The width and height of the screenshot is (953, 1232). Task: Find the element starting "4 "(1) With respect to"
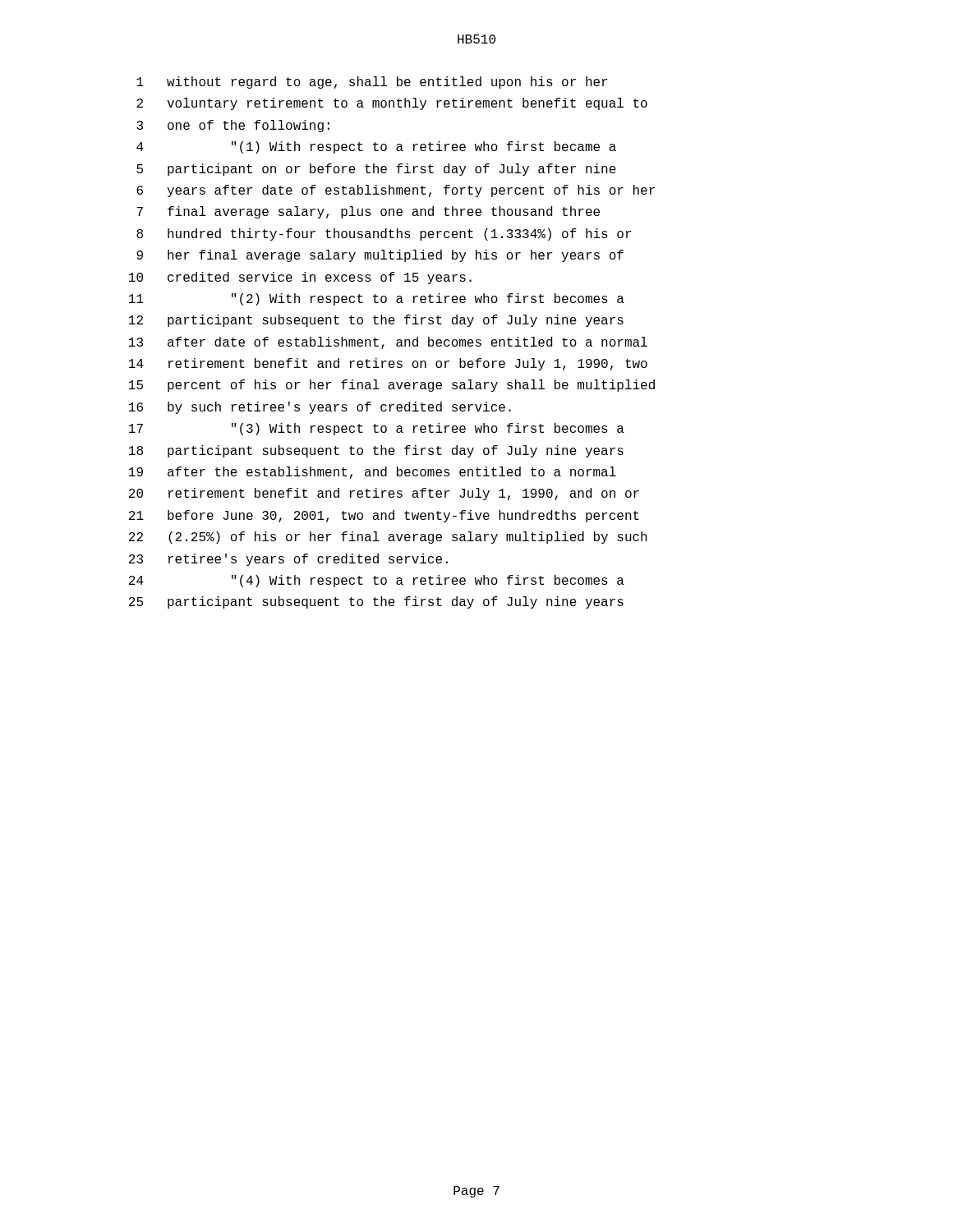point(493,148)
